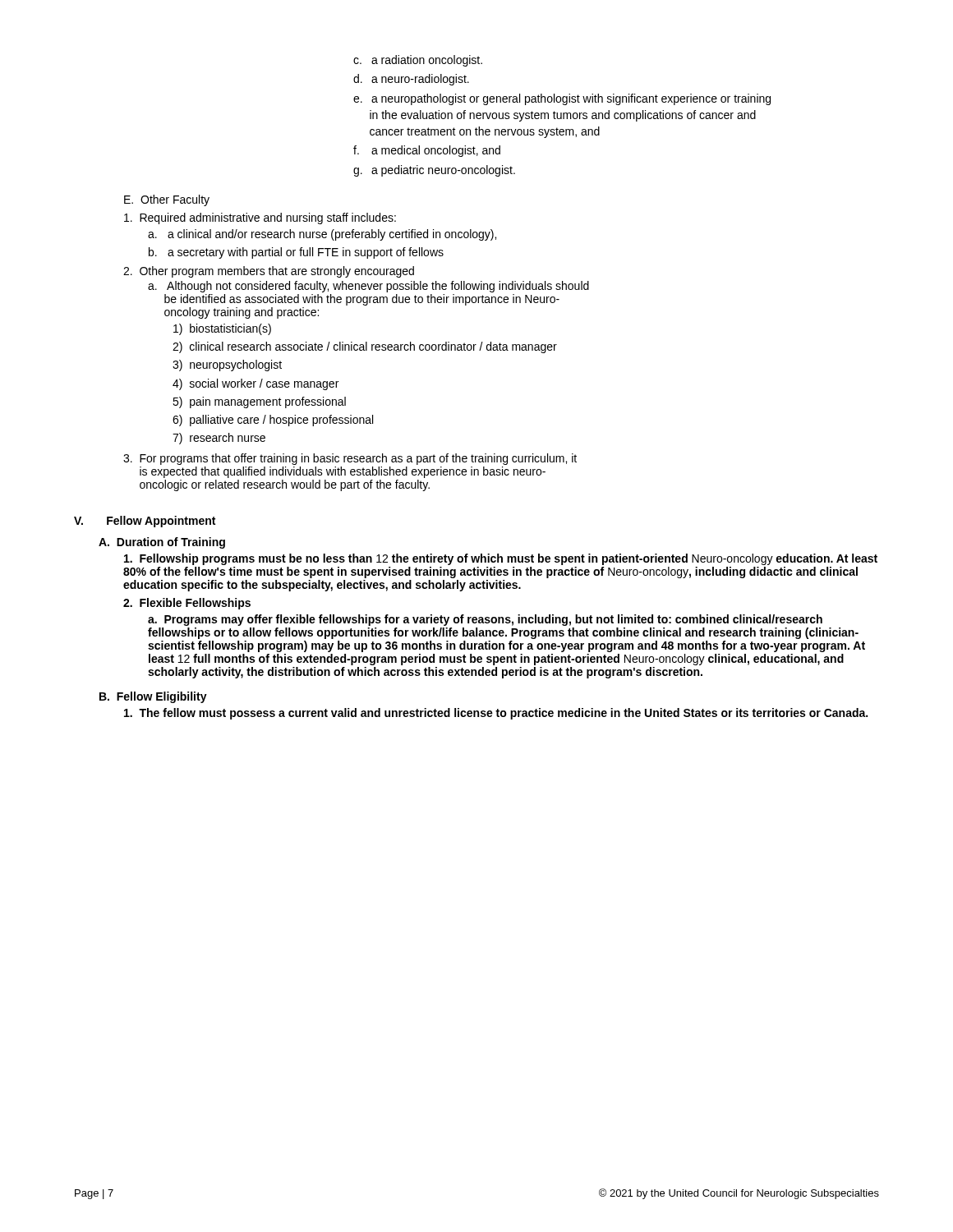Image resolution: width=953 pixels, height=1232 pixels.
Task: Where is the passage that starts "c. a radiation oncologist."?
Action: click(616, 115)
